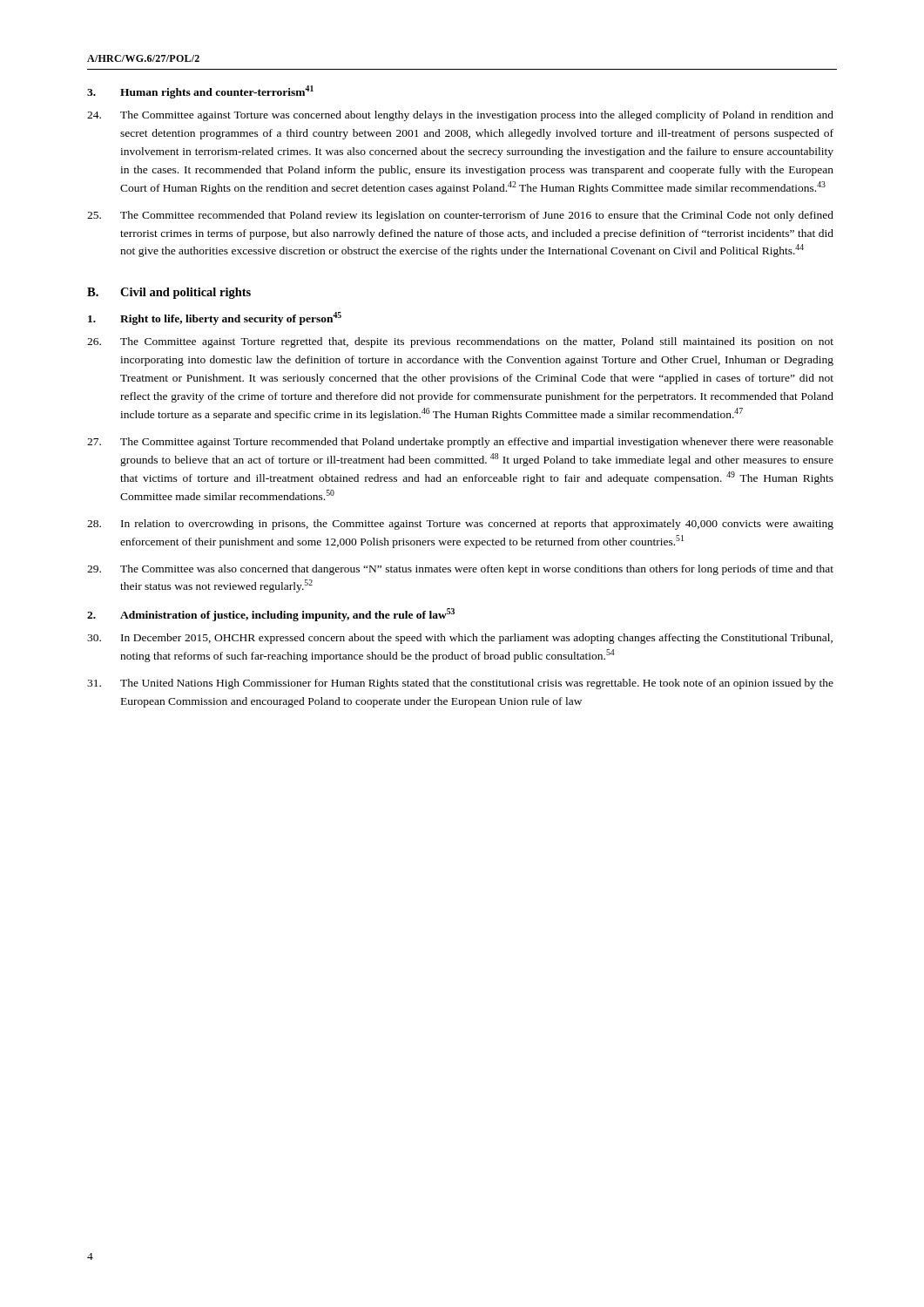Screen dimensions: 1307x924
Task: Point to the block beginning "In relation to overcrowding in prisons, the"
Action: pyautogui.click(x=460, y=533)
